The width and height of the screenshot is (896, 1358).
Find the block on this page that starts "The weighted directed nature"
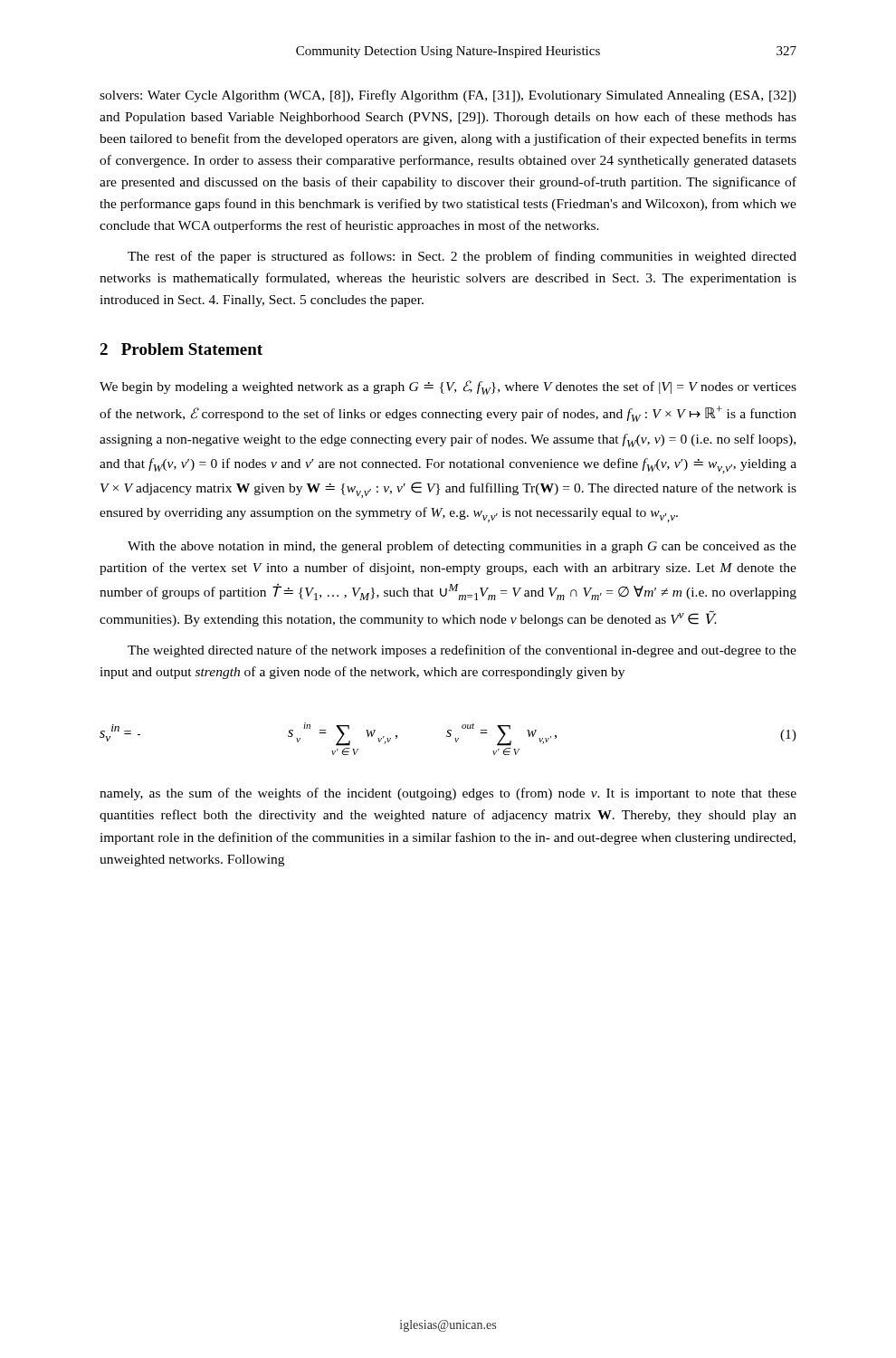point(448,661)
